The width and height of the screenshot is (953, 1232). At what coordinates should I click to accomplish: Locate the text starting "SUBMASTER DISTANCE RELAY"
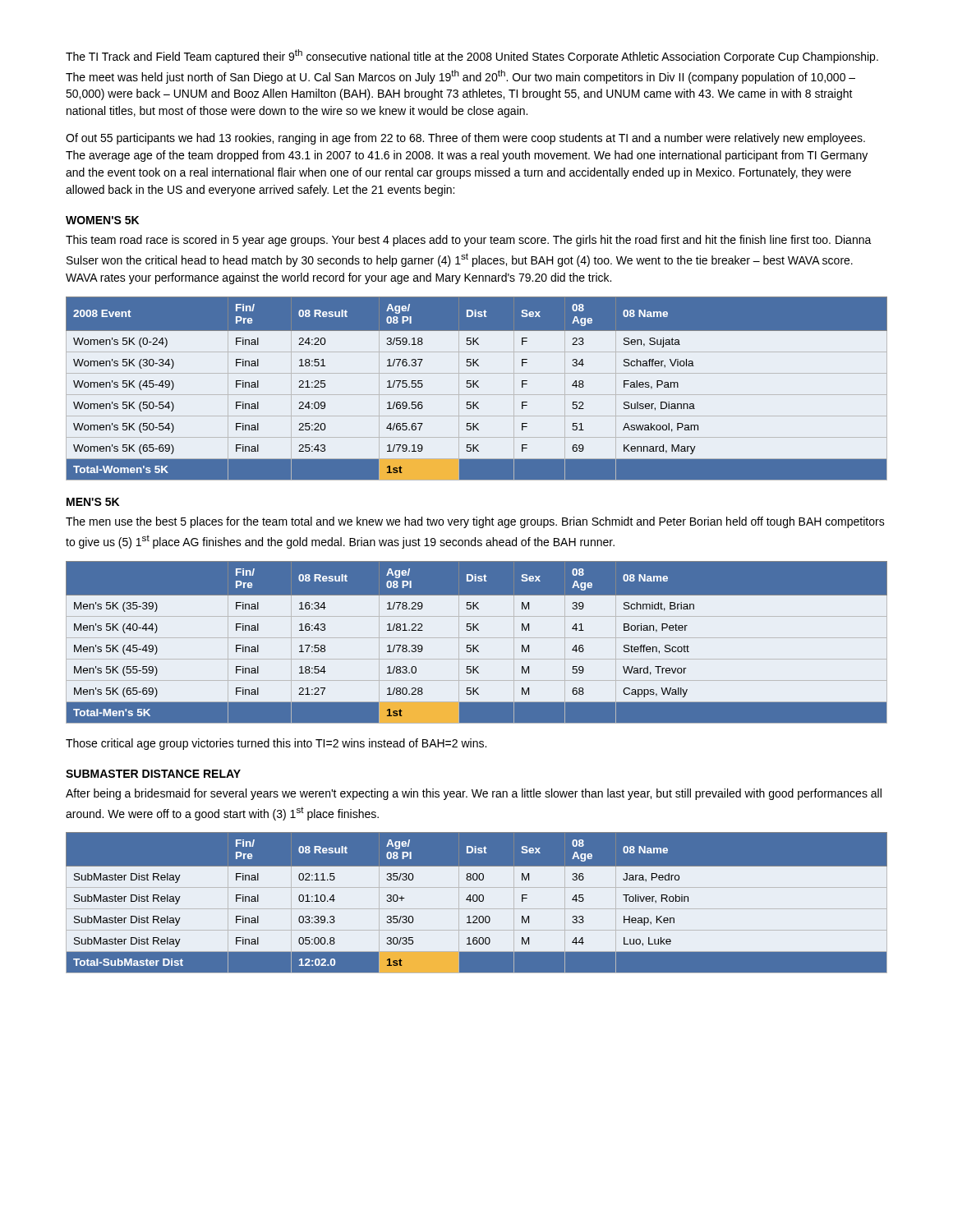click(x=153, y=773)
